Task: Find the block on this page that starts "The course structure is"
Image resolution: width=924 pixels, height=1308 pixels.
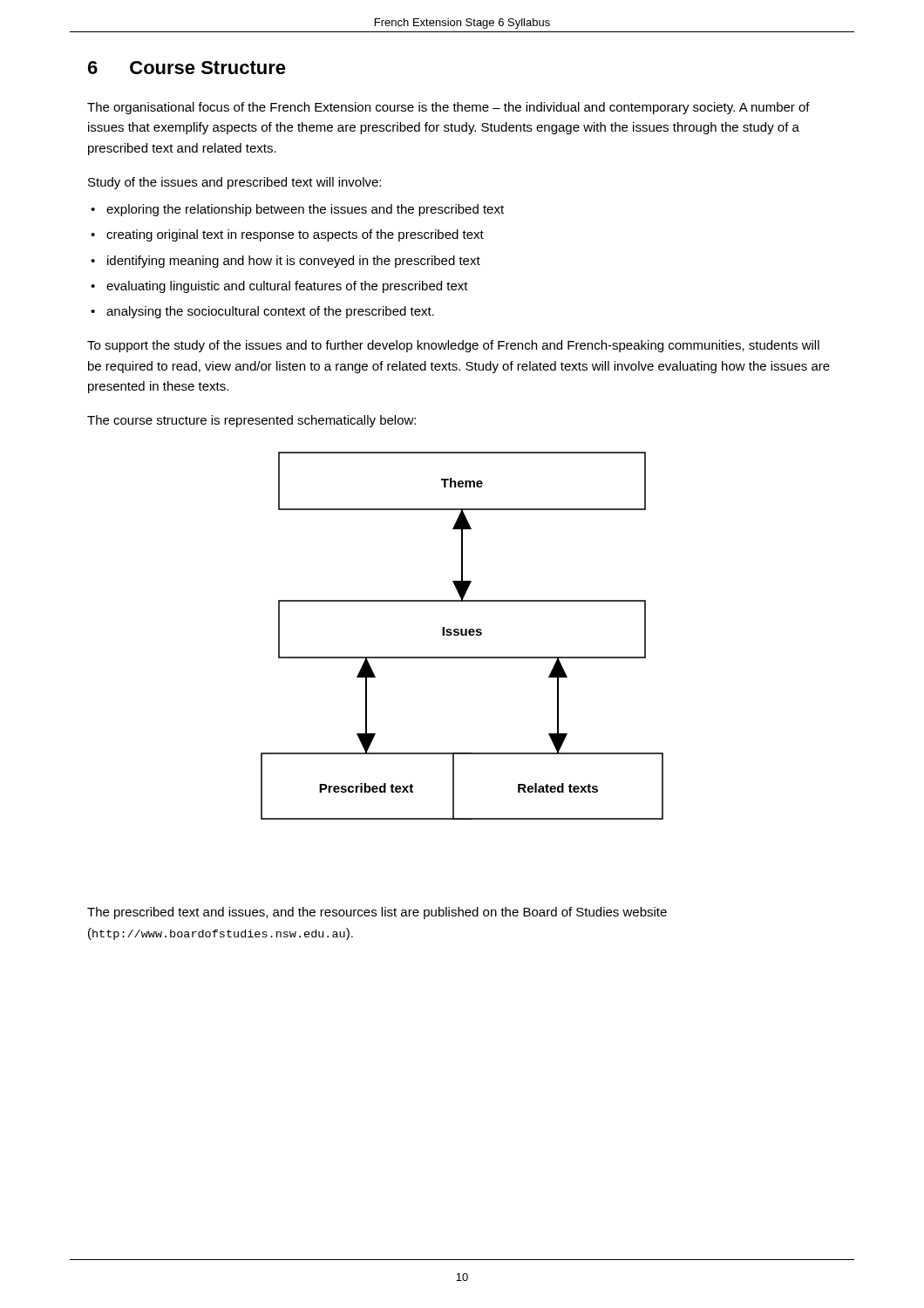Action: (x=252, y=420)
